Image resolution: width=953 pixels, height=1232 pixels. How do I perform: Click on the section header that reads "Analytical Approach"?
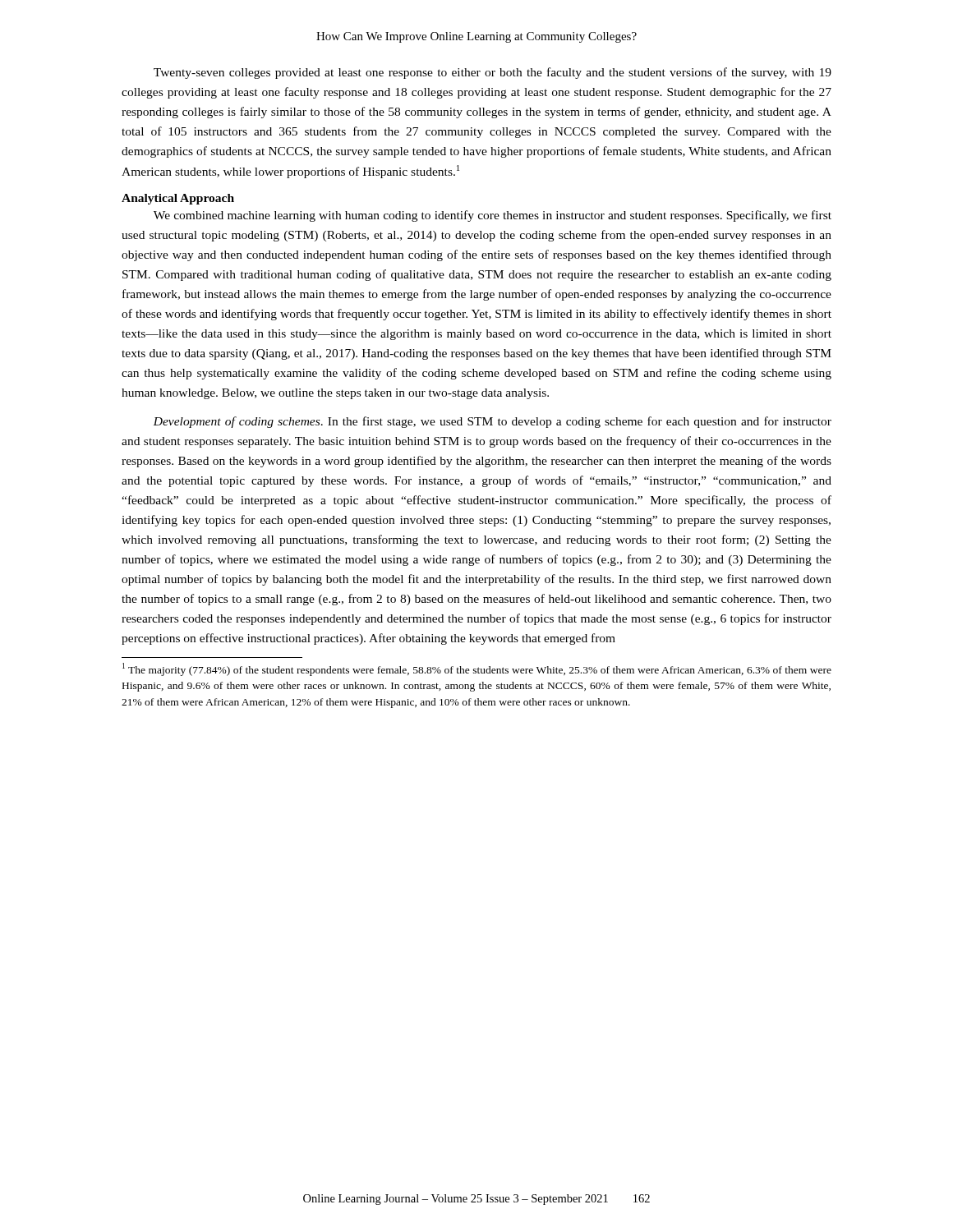click(178, 198)
